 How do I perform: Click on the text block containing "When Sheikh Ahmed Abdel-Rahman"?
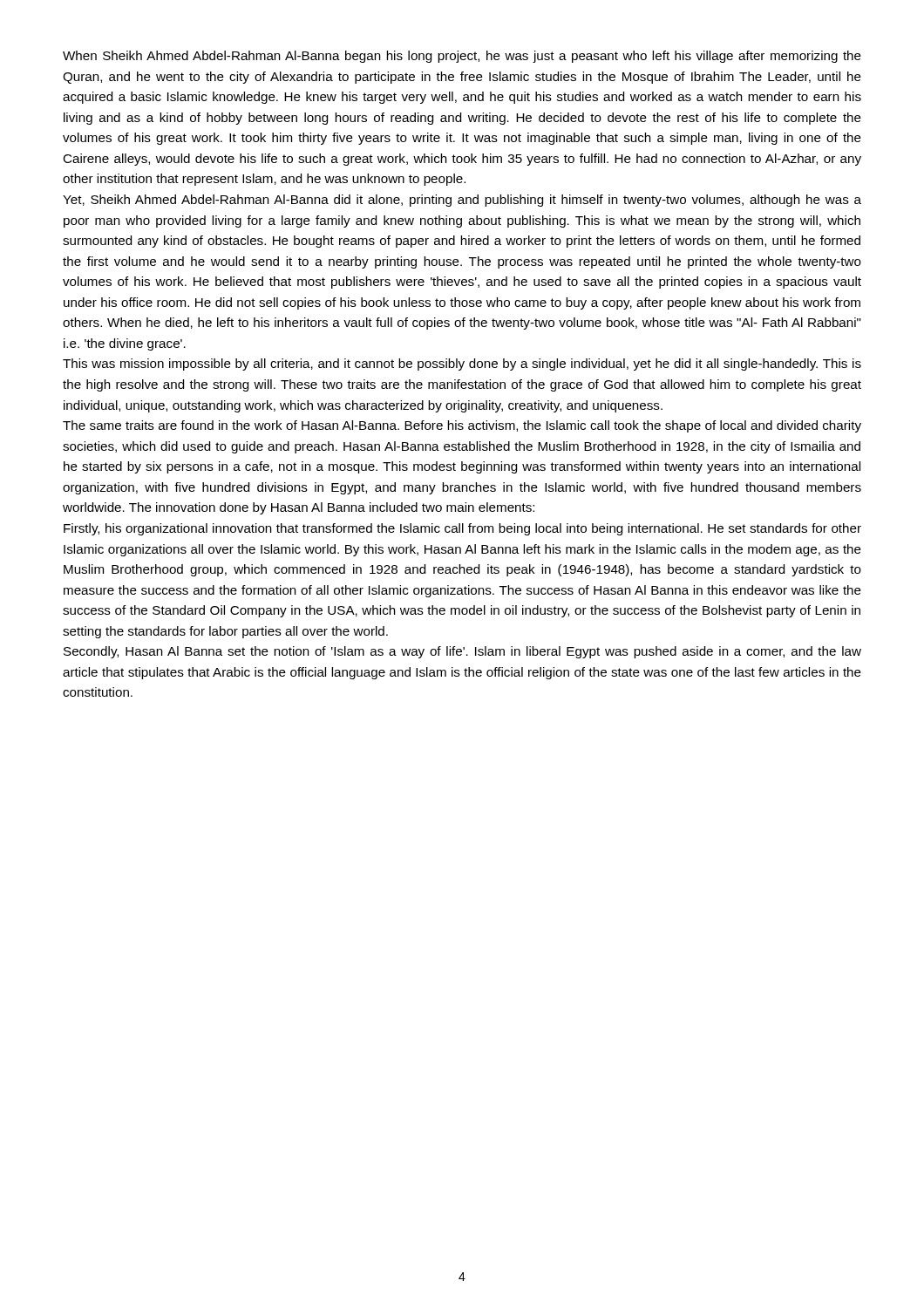[x=462, y=374]
